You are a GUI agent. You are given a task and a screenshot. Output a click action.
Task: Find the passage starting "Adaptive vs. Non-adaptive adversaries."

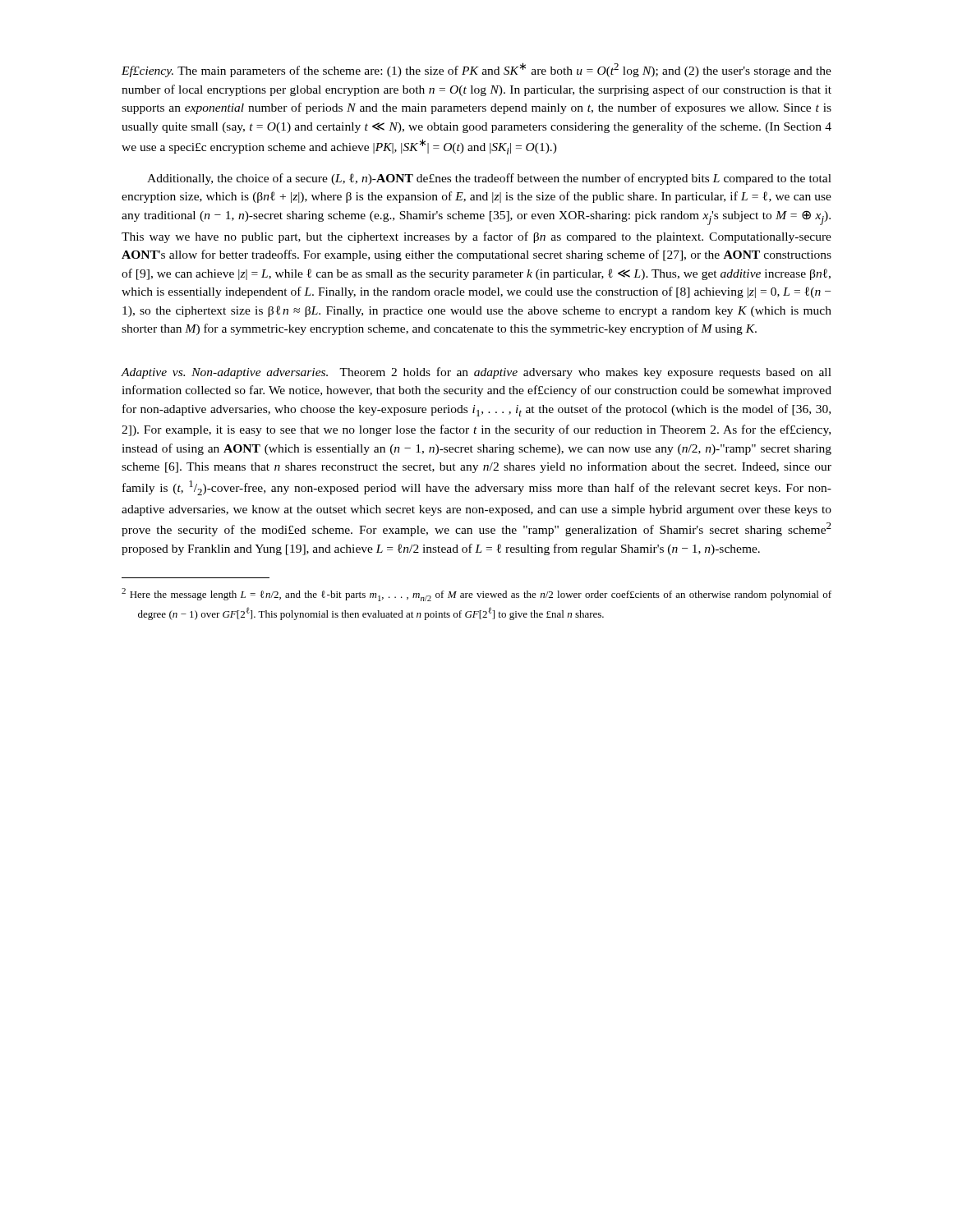[x=476, y=460]
